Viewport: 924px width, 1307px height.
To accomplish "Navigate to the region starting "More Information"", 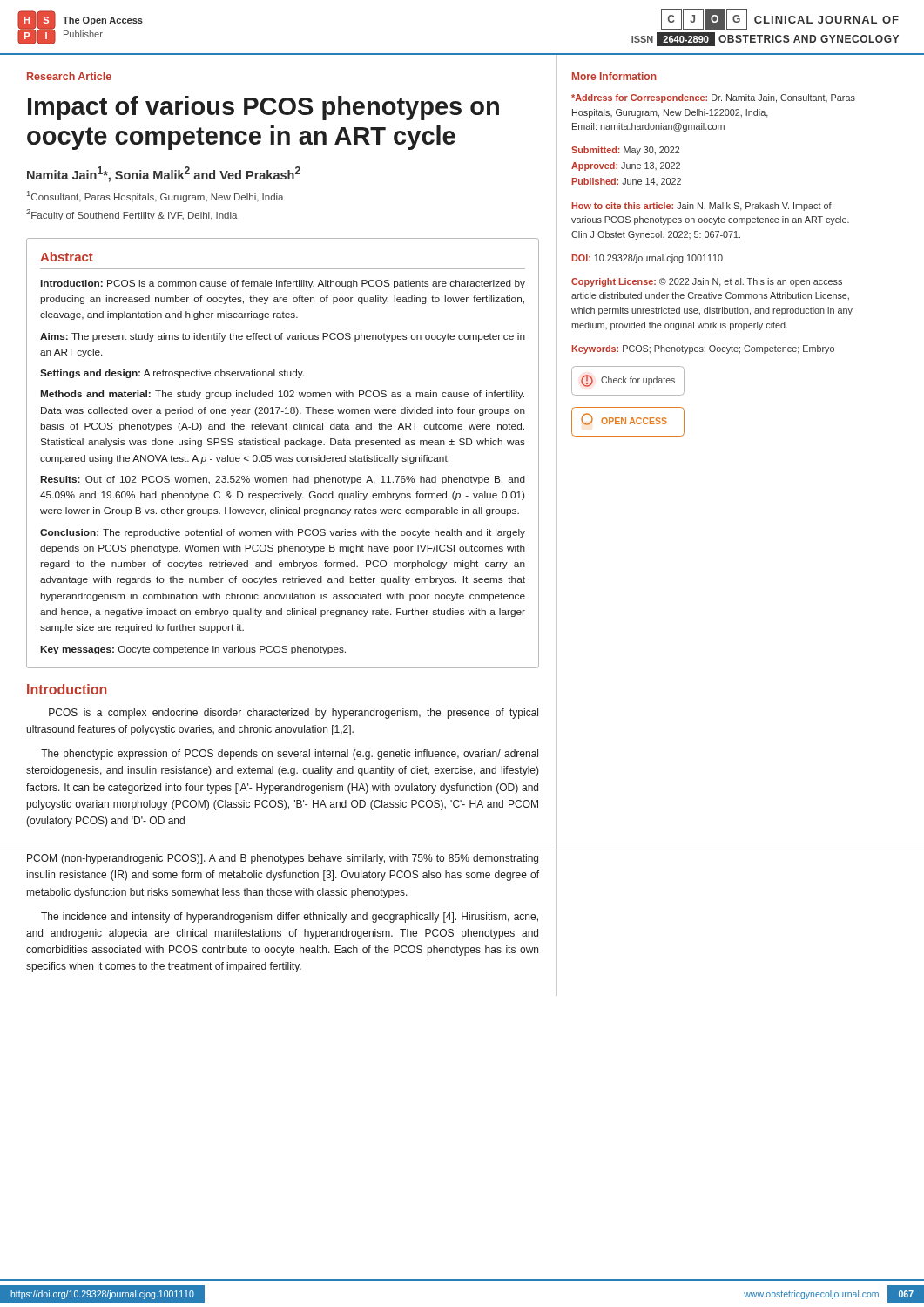I will tap(614, 77).
